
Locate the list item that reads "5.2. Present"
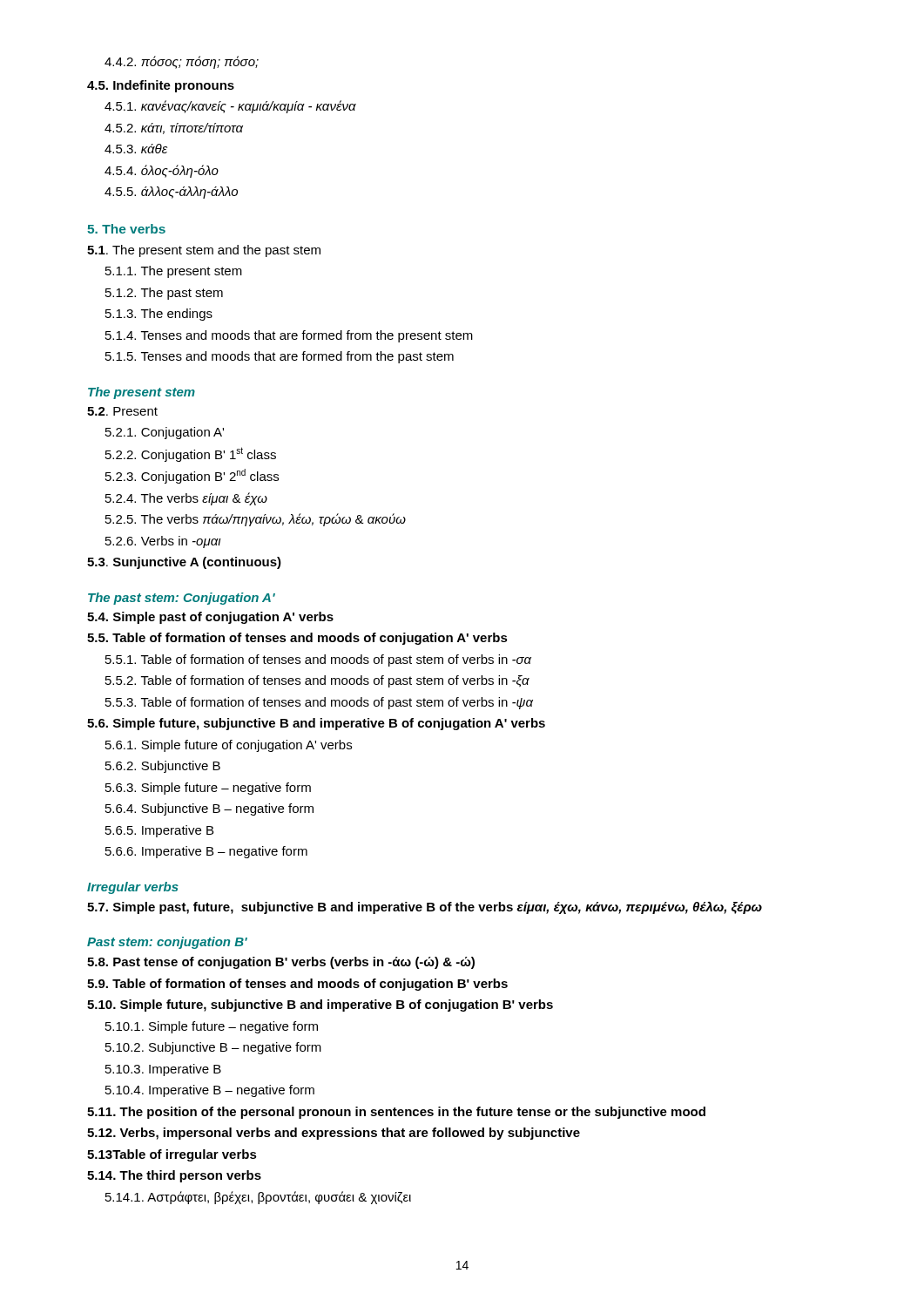click(122, 410)
